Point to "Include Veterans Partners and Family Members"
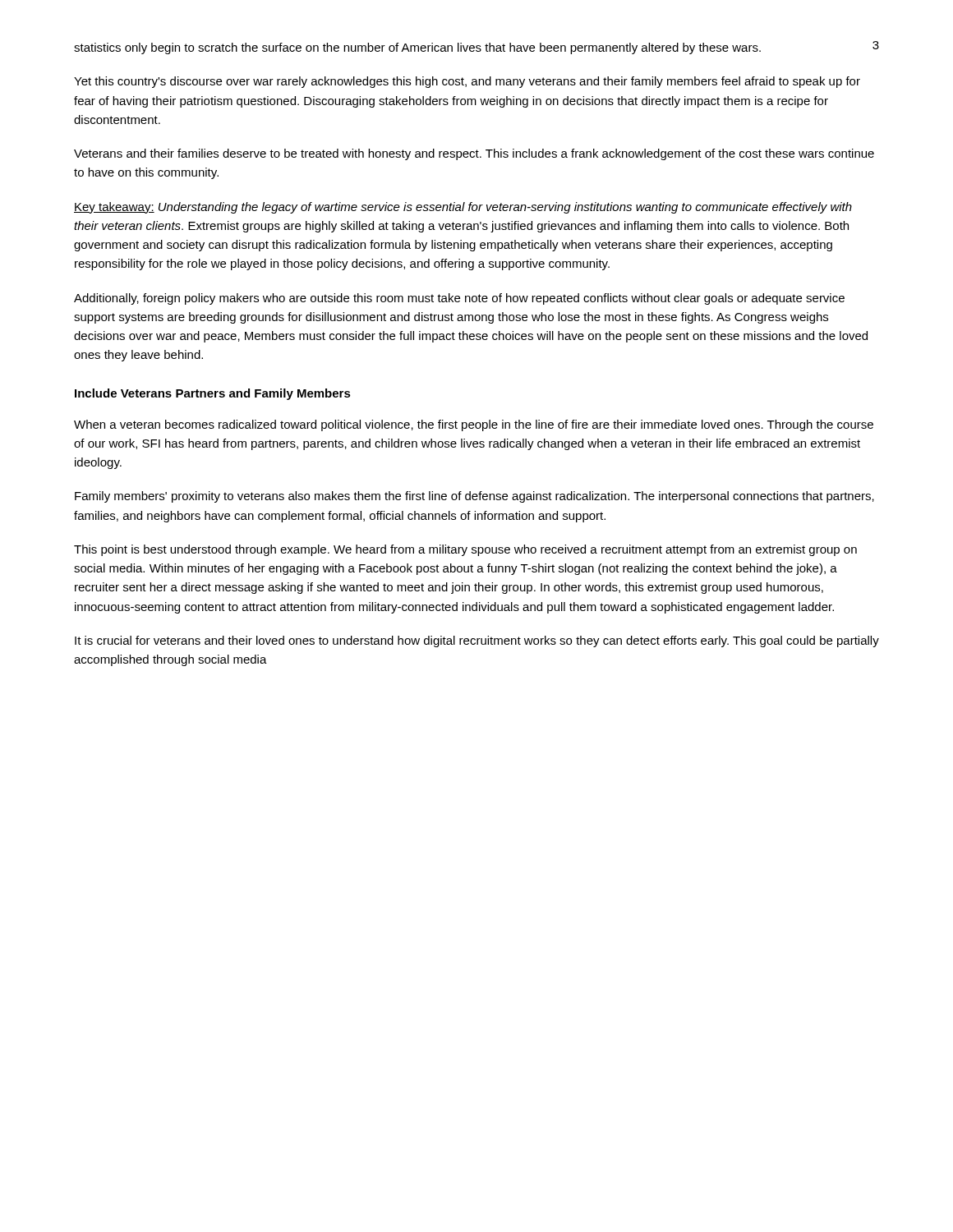 coord(212,393)
